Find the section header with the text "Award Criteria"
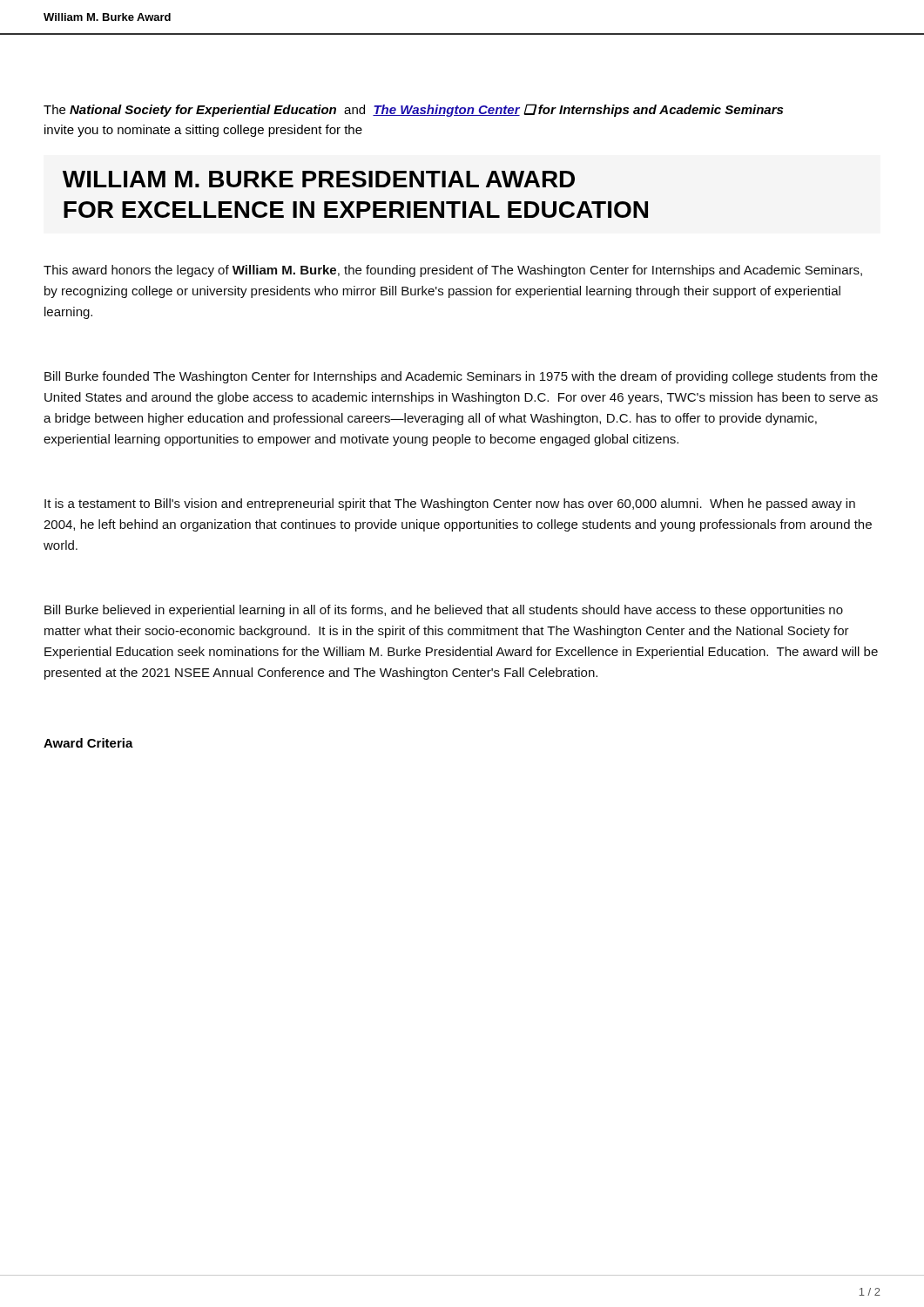The width and height of the screenshot is (924, 1307). click(88, 743)
